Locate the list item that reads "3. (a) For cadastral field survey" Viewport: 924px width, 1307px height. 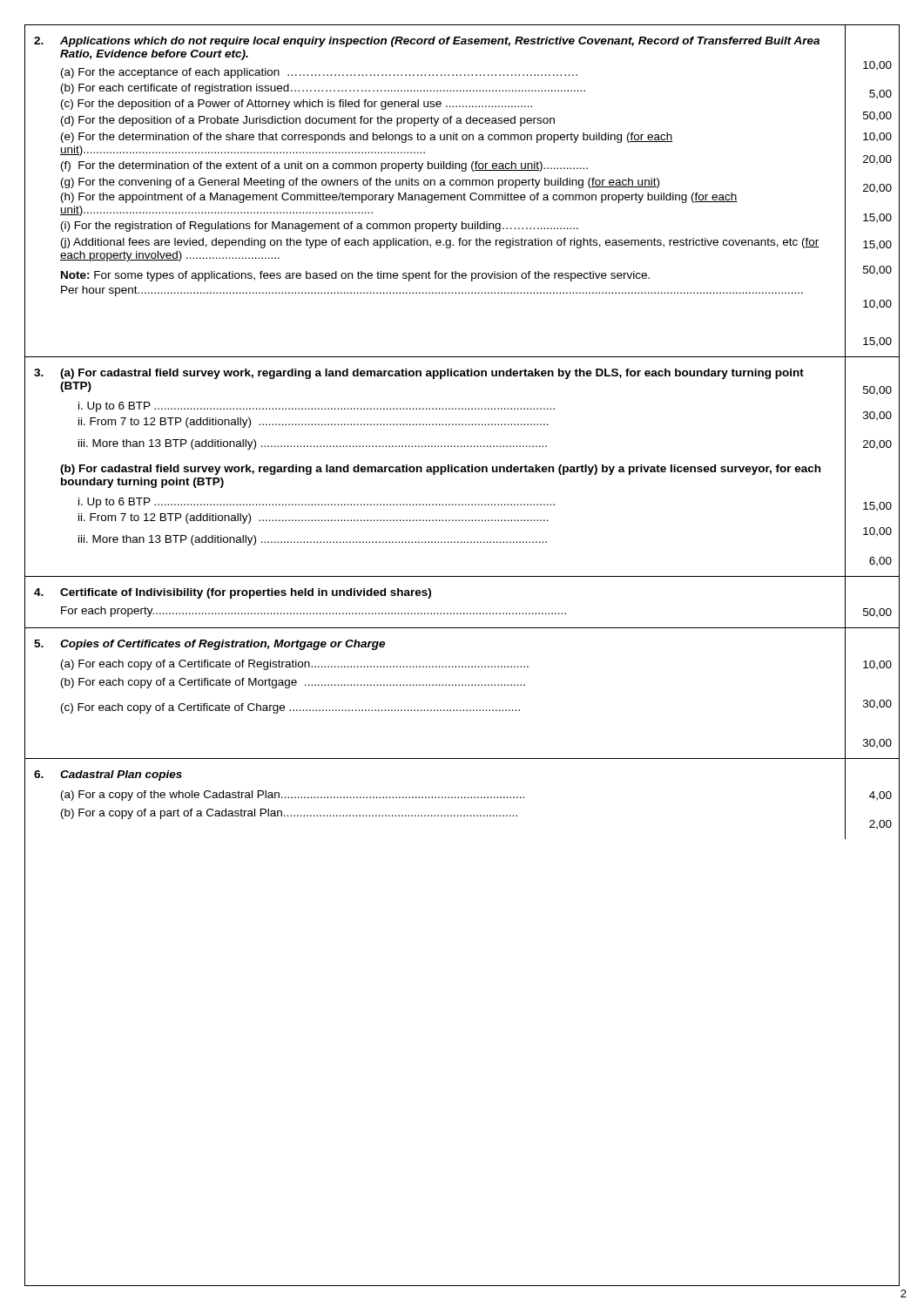(x=462, y=467)
